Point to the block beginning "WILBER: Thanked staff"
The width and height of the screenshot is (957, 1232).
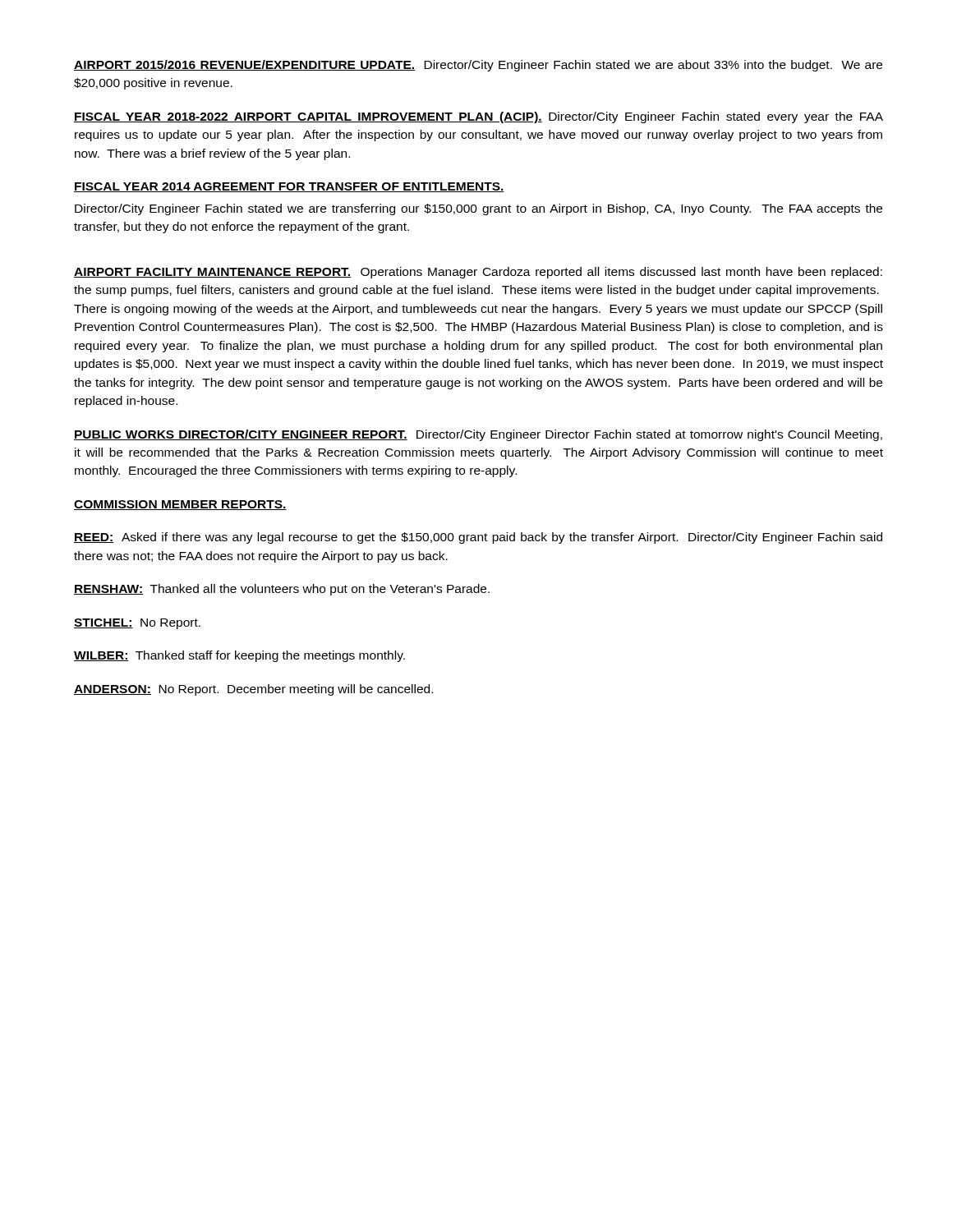point(239,656)
